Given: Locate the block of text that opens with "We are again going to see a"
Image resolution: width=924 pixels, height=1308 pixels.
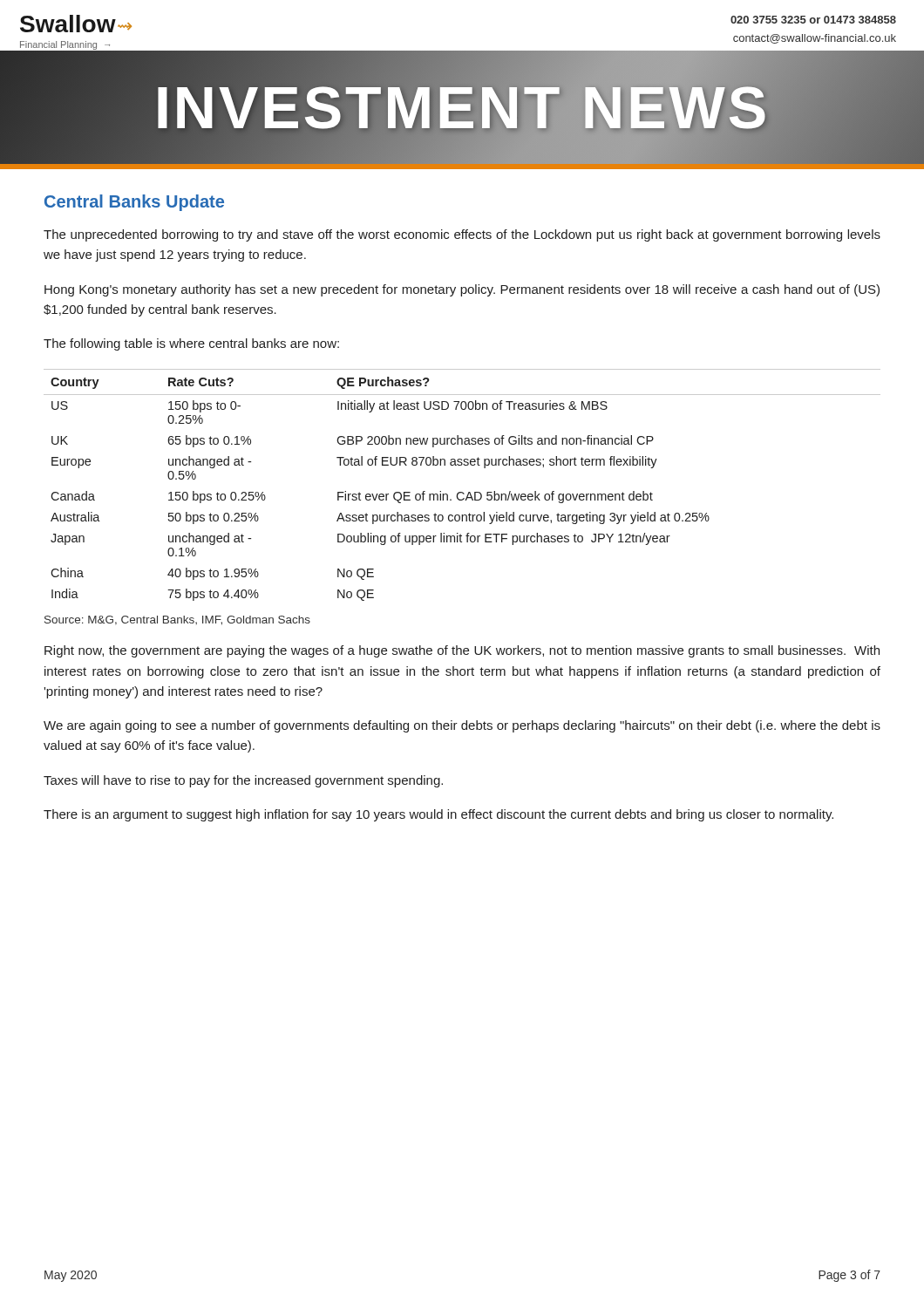Looking at the screenshot, I should 462,735.
